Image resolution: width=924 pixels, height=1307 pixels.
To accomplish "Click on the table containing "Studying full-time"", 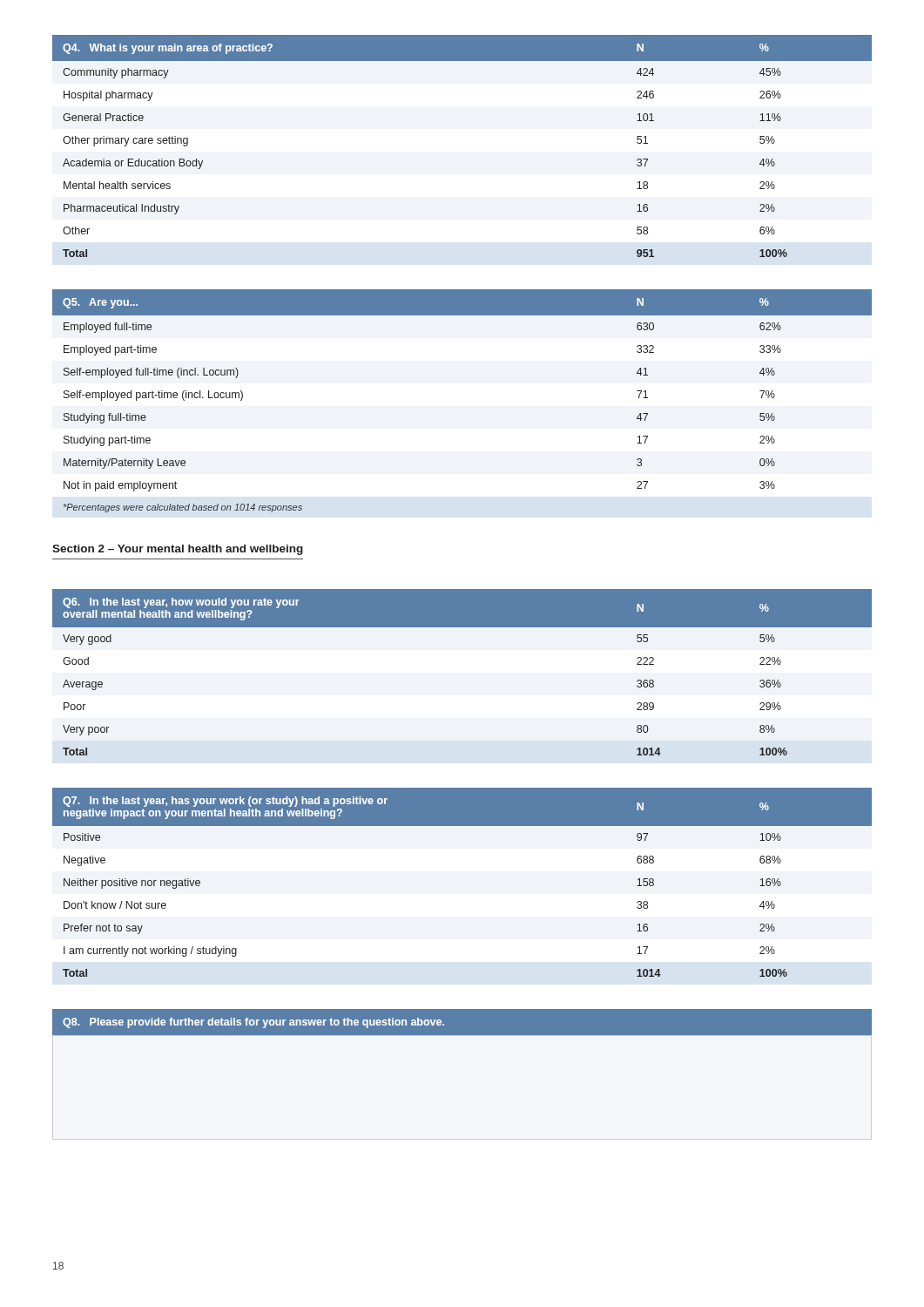I will (x=462, y=403).
